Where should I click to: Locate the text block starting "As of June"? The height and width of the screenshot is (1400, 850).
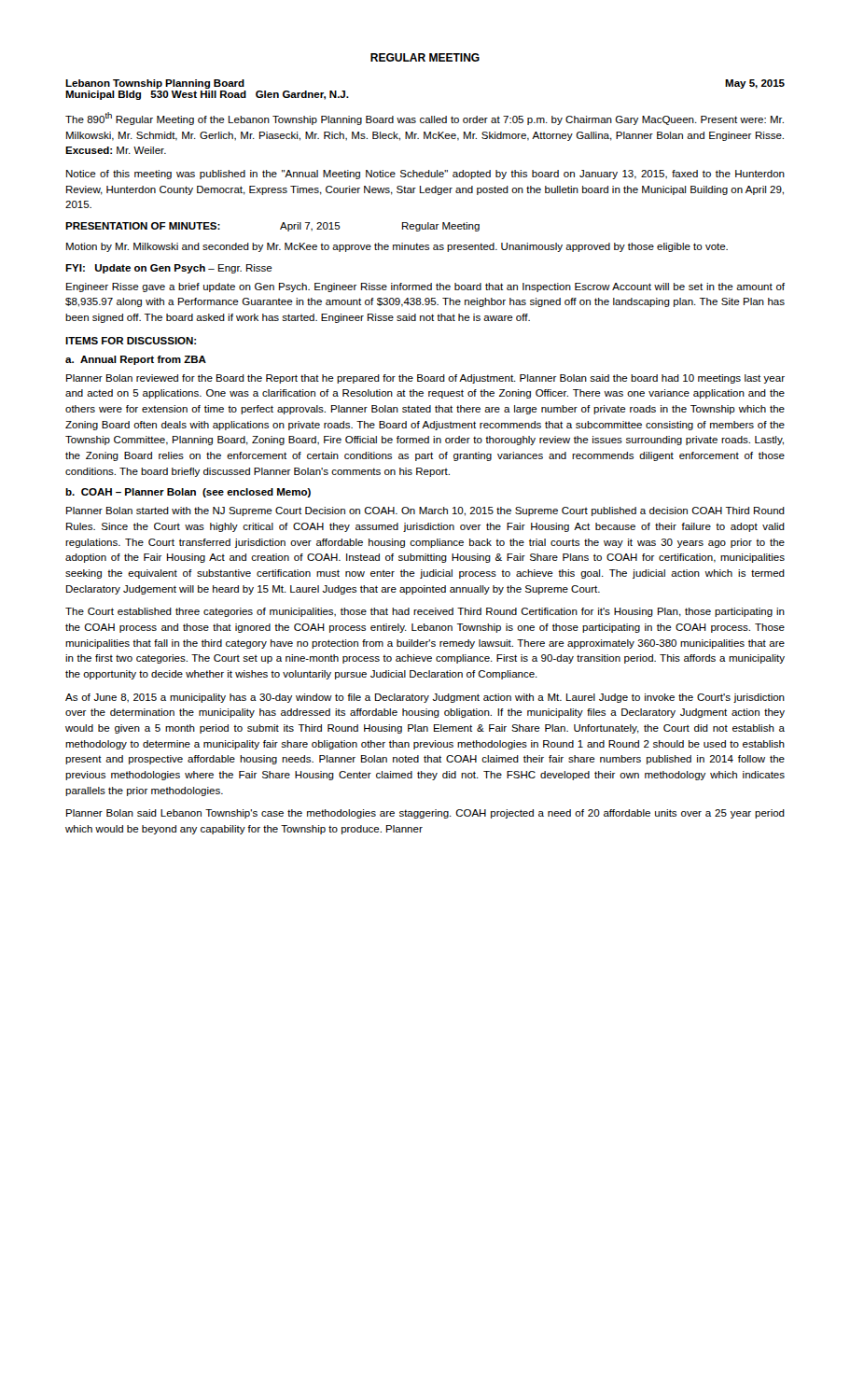click(x=425, y=744)
